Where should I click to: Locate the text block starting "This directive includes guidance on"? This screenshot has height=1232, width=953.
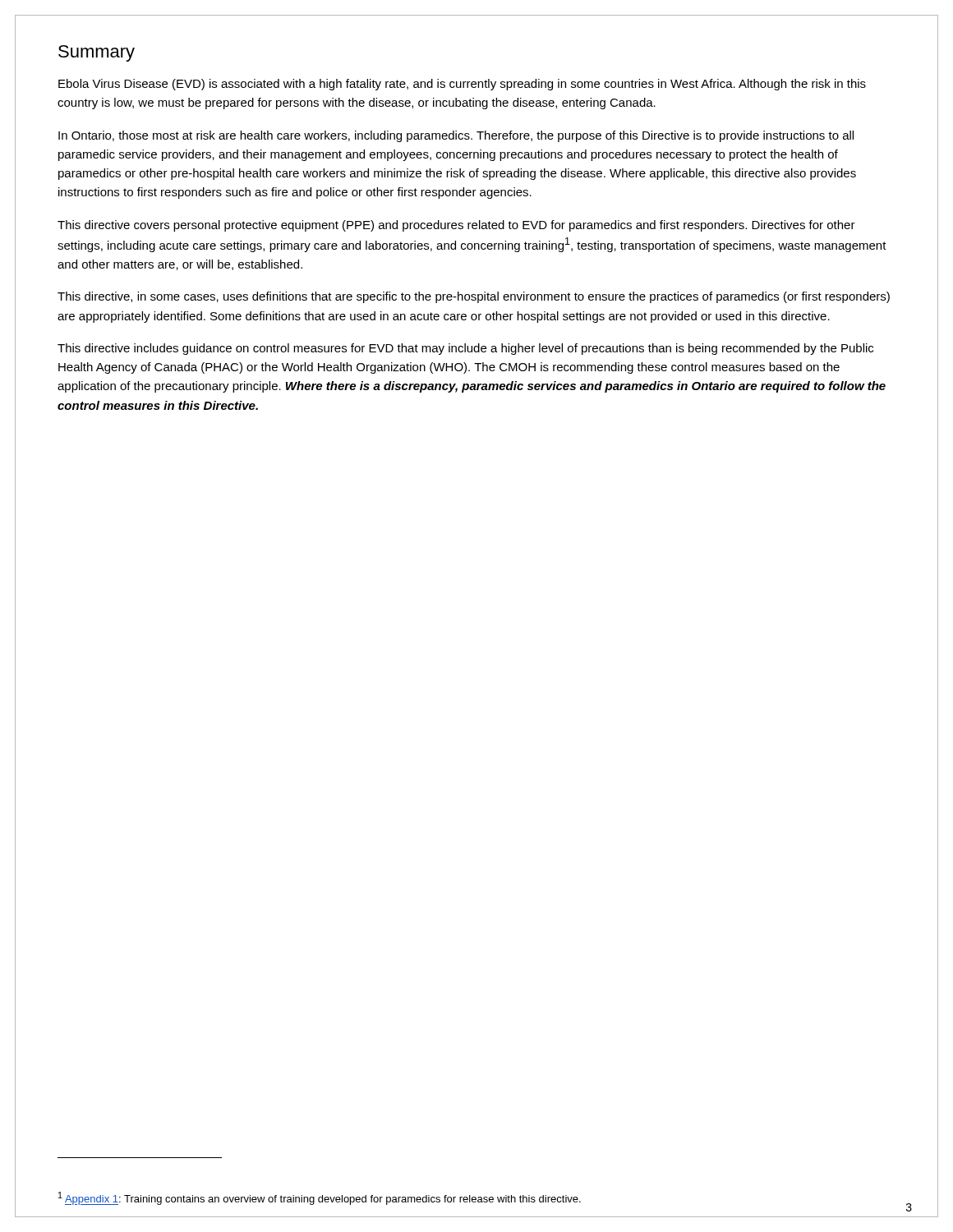pyautogui.click(x=472, y=376)
